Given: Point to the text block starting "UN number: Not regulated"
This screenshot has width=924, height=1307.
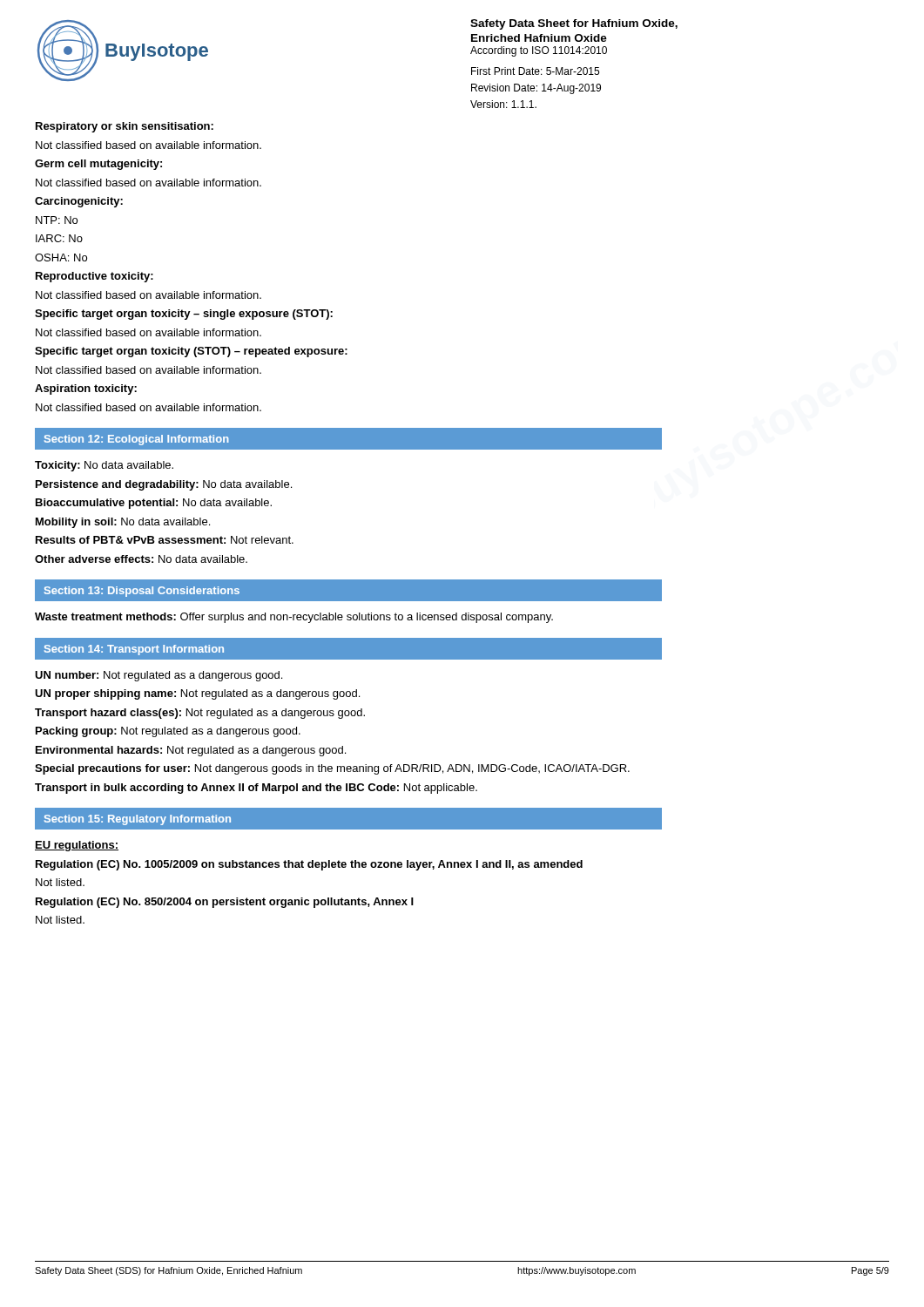Looking at the screenshot, I should tap(158, 676).
